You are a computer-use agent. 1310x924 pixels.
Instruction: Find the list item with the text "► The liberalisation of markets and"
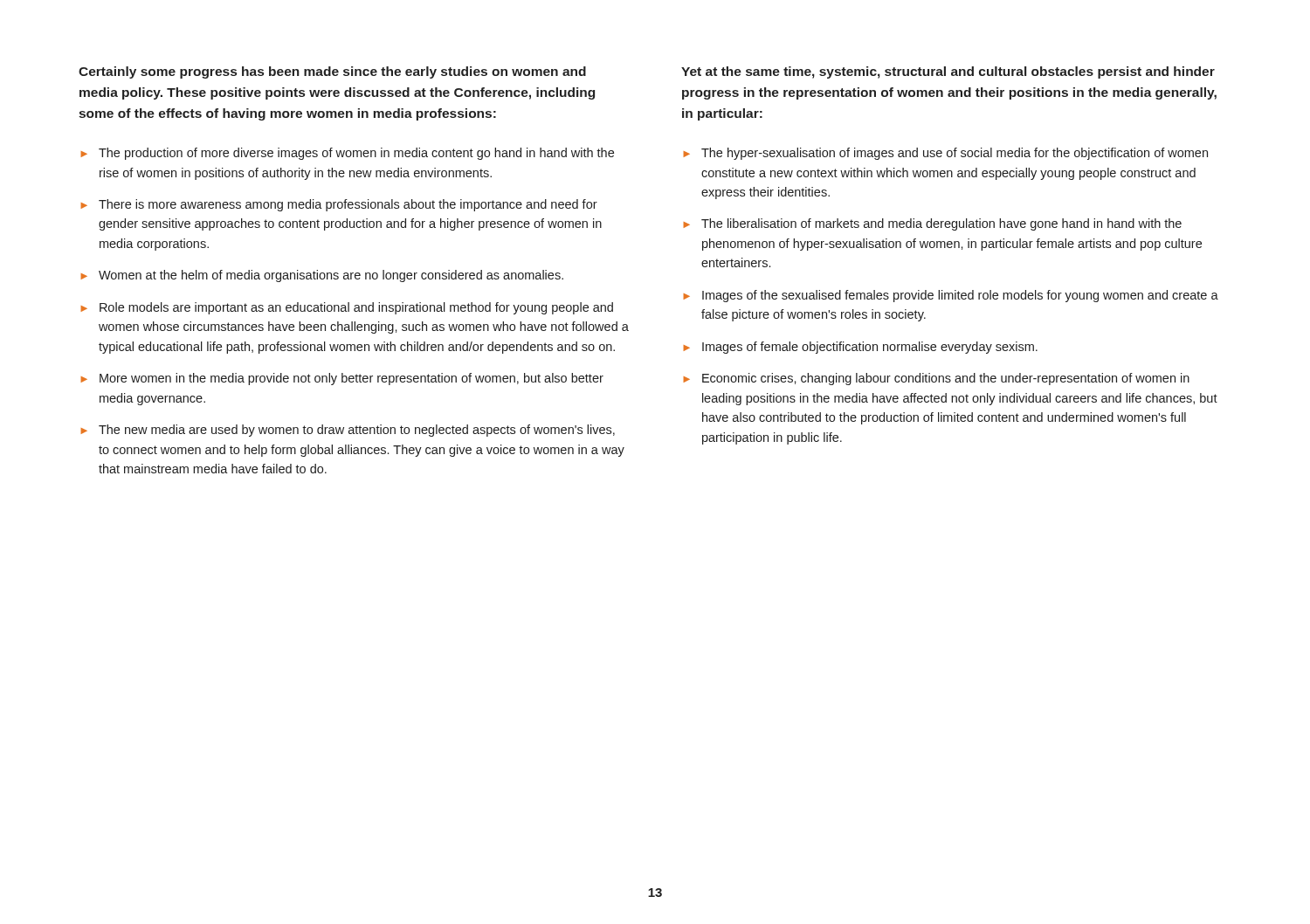(956, 244)
